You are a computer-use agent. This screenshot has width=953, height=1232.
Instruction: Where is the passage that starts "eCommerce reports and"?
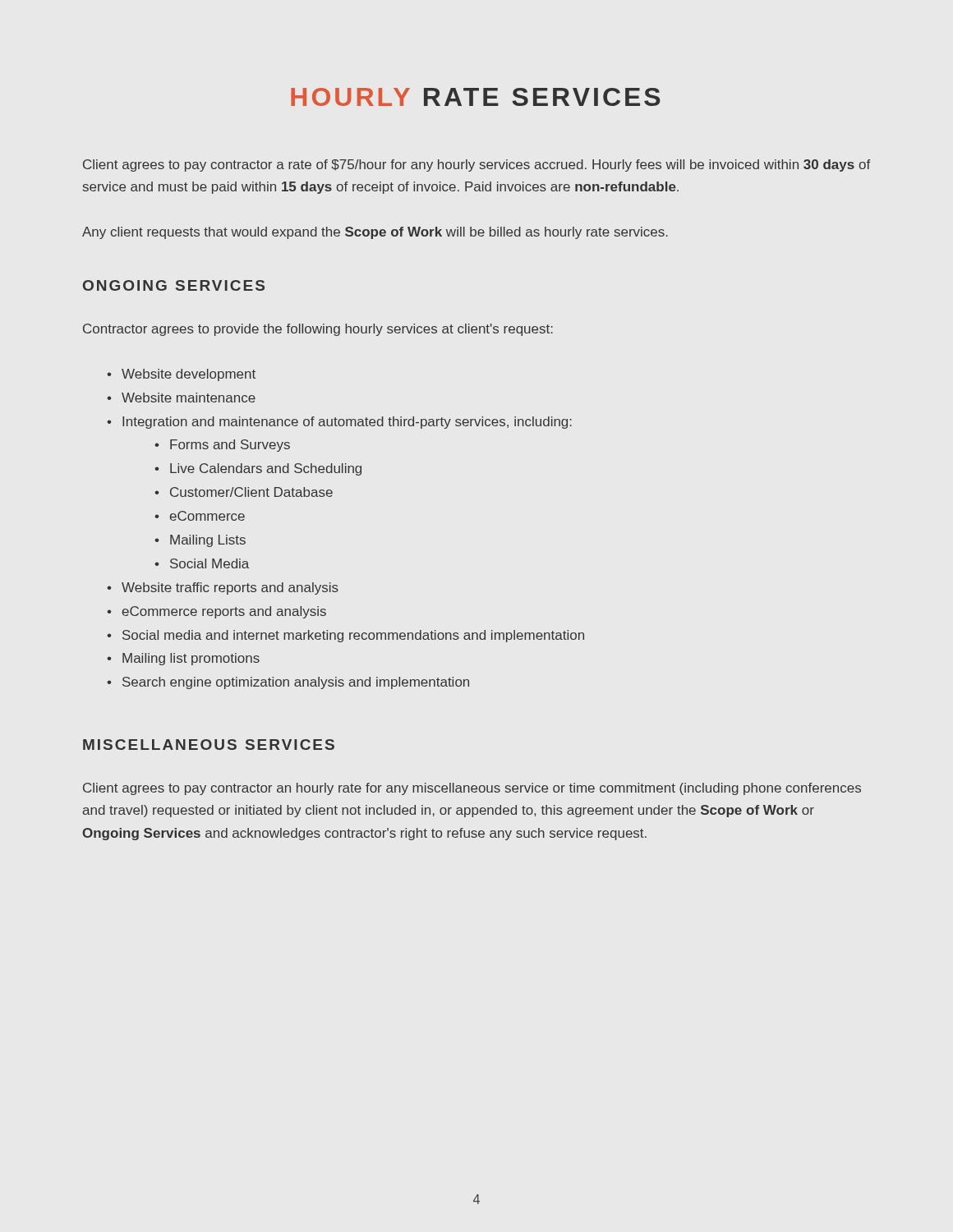[224, 611]
